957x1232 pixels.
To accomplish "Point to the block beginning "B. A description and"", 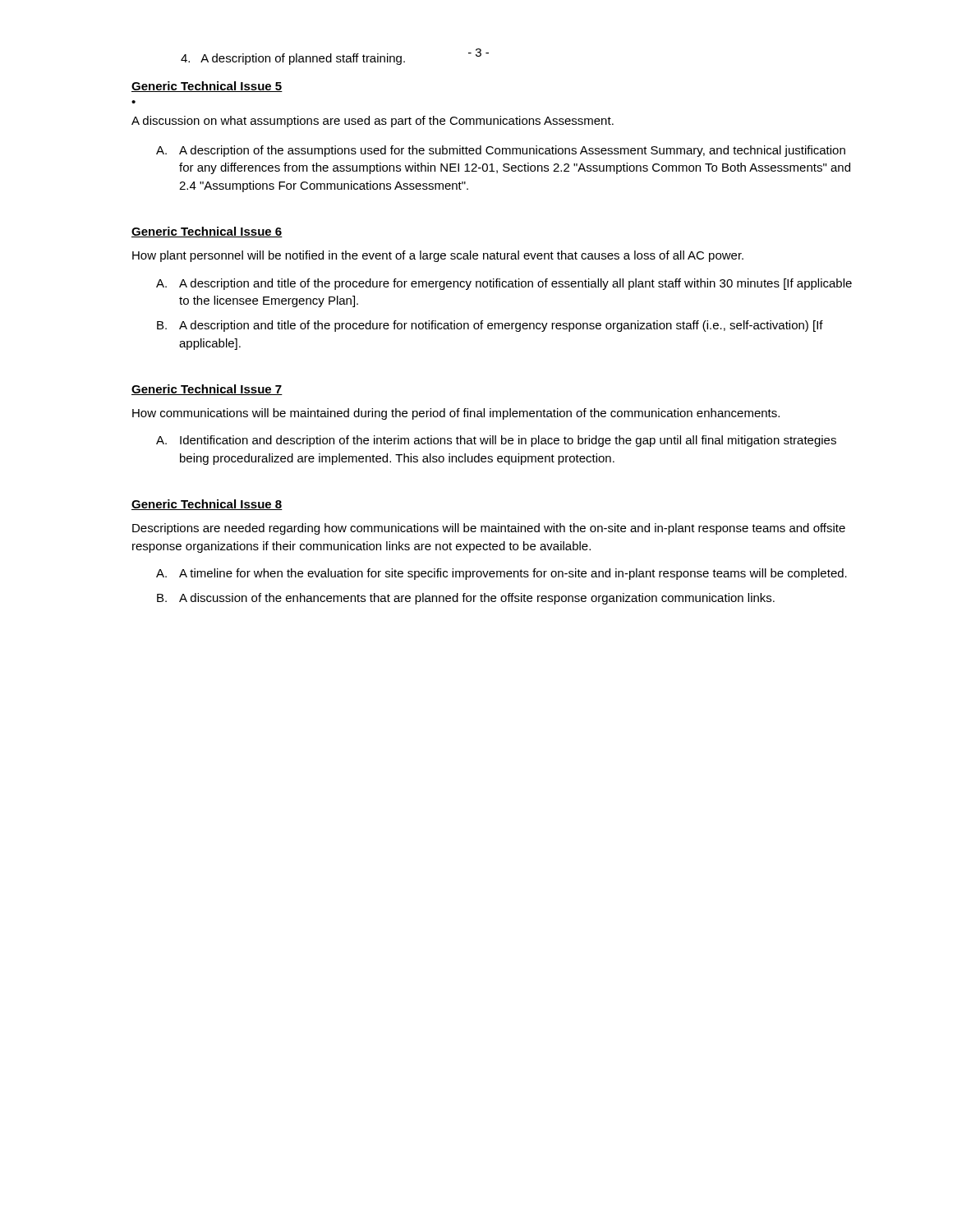I will pos(507,334).
